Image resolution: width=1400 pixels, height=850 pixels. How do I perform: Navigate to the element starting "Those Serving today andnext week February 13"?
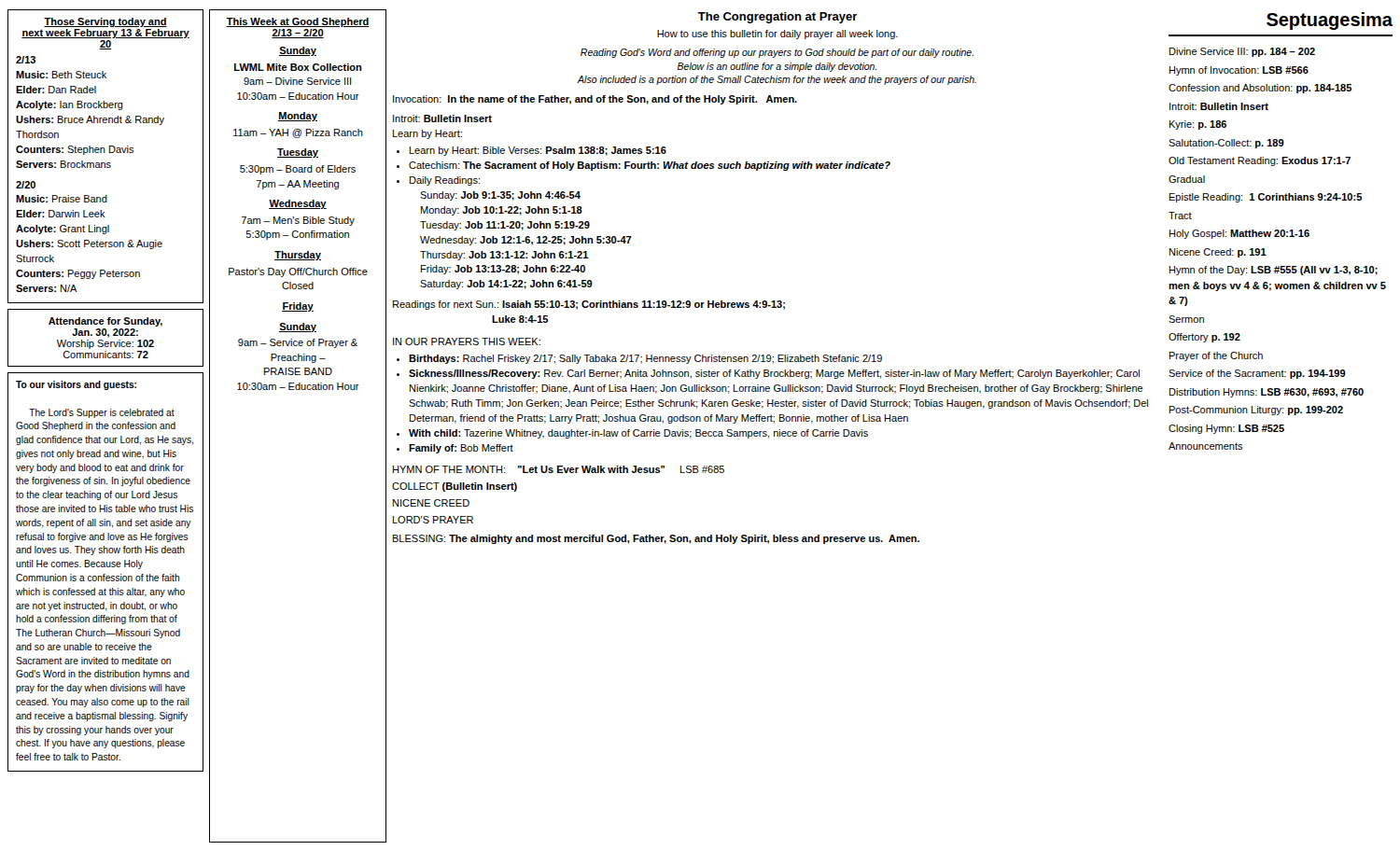click(105, 33)
